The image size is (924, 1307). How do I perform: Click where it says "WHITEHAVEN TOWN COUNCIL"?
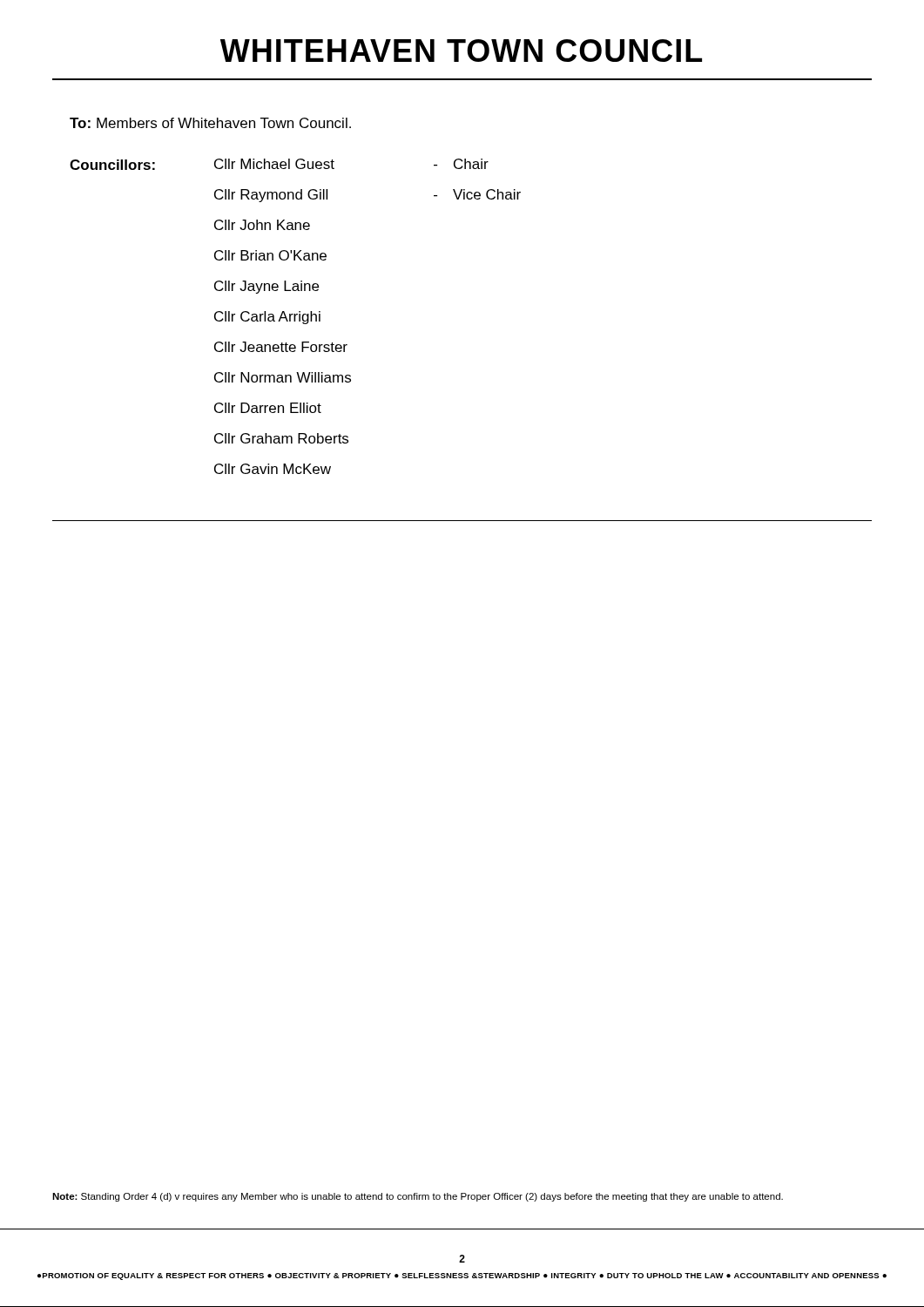click(x=462, y=51)
